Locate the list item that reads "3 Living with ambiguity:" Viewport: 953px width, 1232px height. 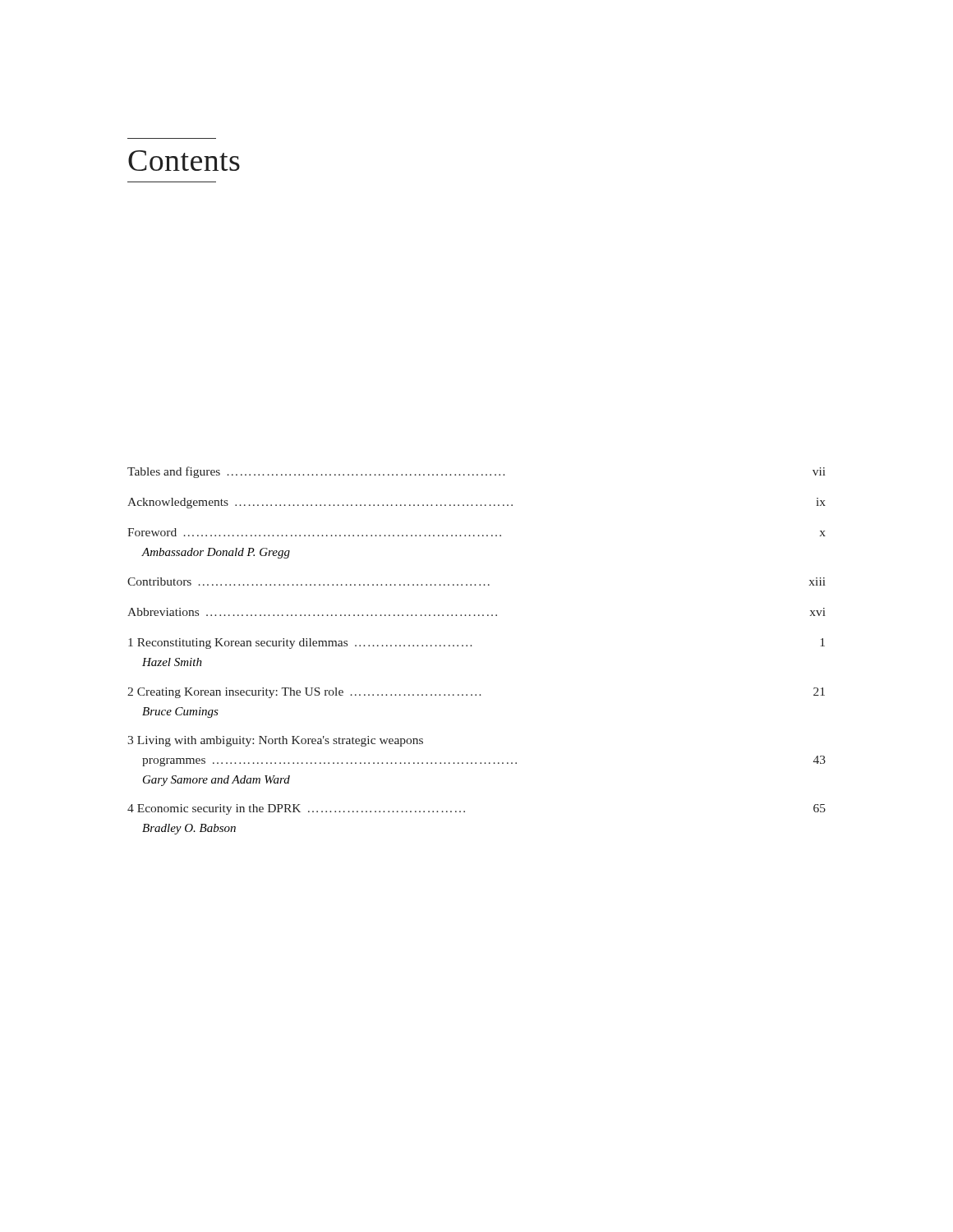pyautogui.click(x=476, y=759)
